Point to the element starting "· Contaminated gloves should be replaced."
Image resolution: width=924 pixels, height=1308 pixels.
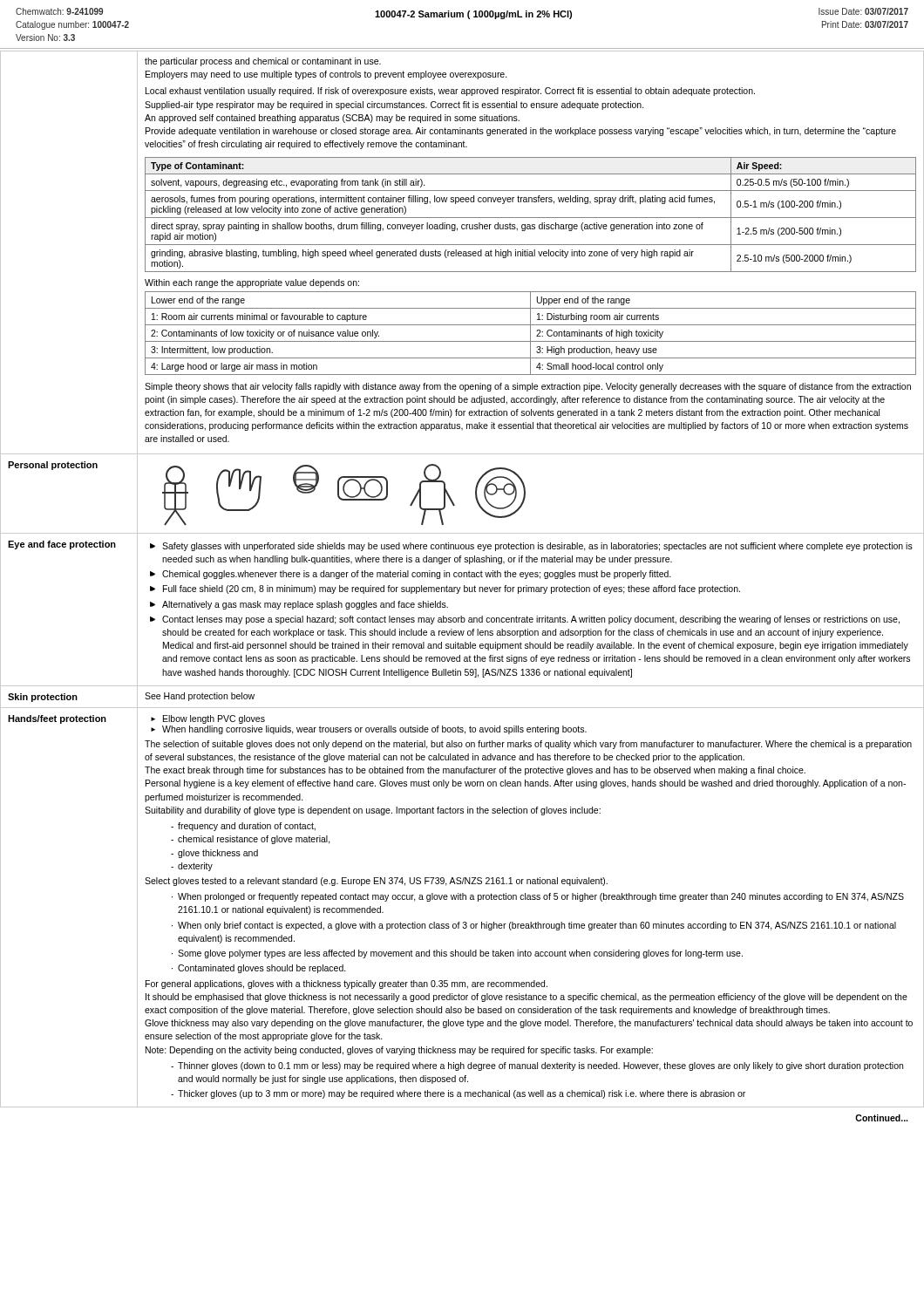[259, 969]
